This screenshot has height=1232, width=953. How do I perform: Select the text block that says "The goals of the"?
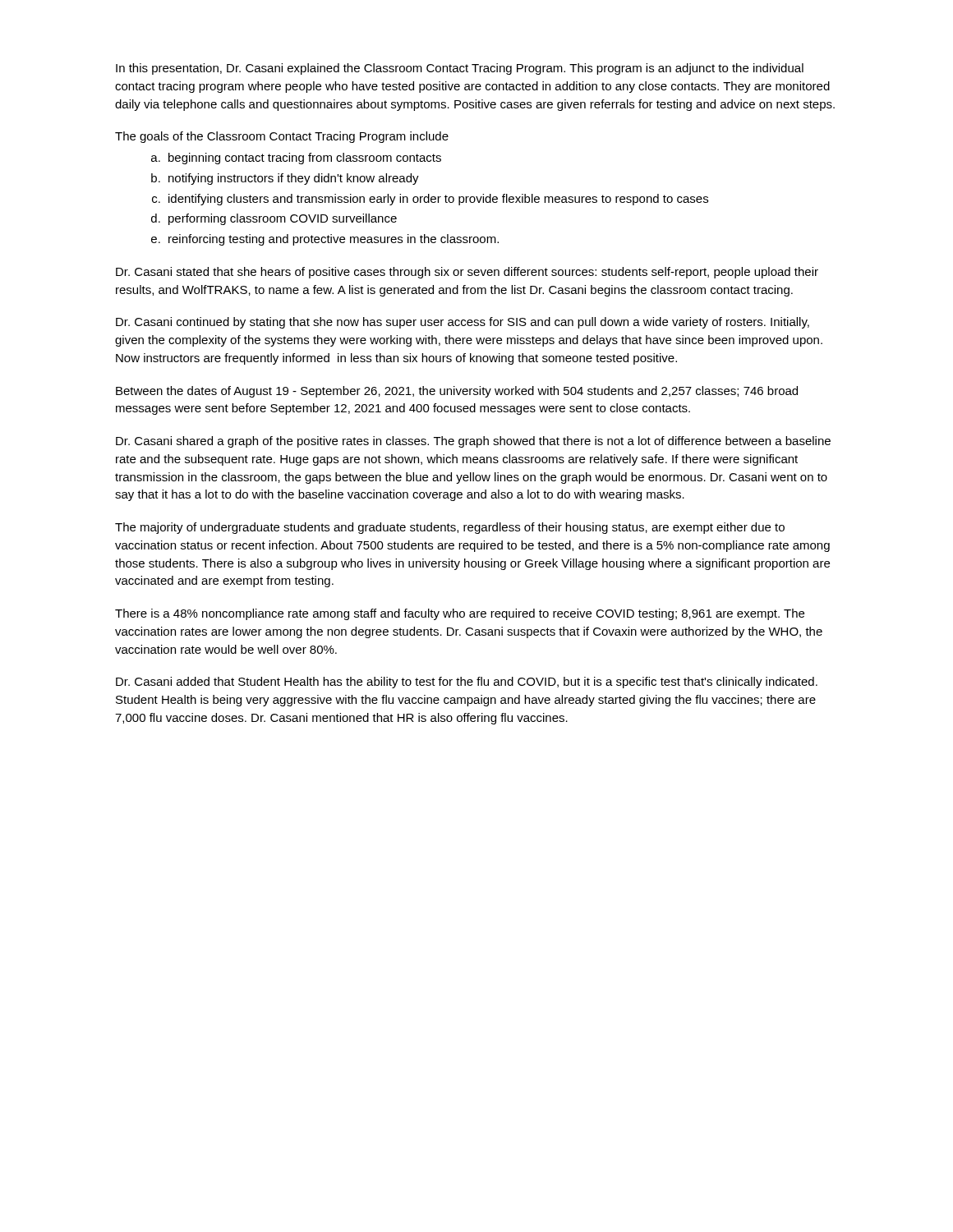[282, 136]
